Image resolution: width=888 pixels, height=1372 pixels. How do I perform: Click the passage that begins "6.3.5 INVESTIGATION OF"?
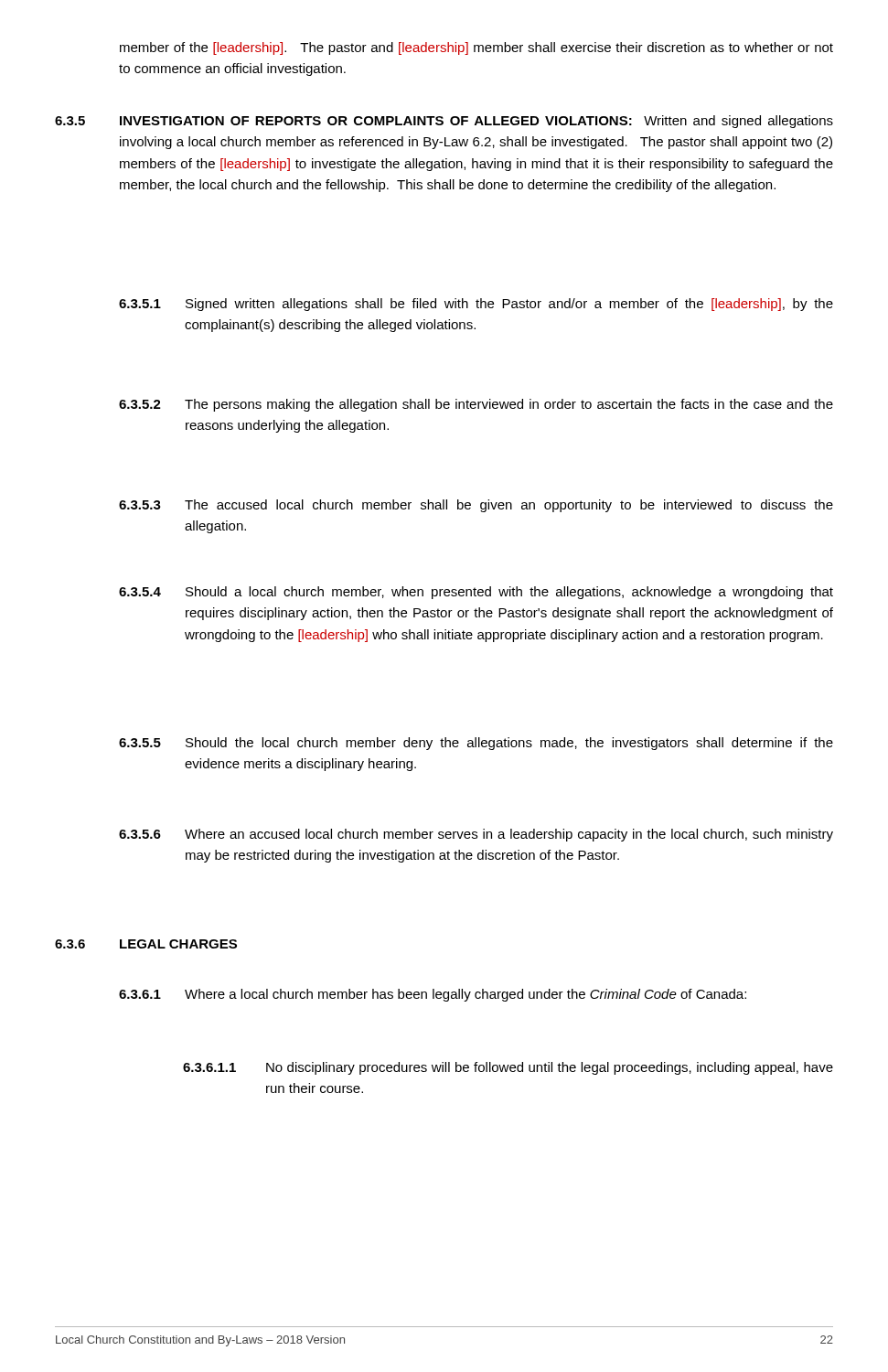tap(444, 152)
